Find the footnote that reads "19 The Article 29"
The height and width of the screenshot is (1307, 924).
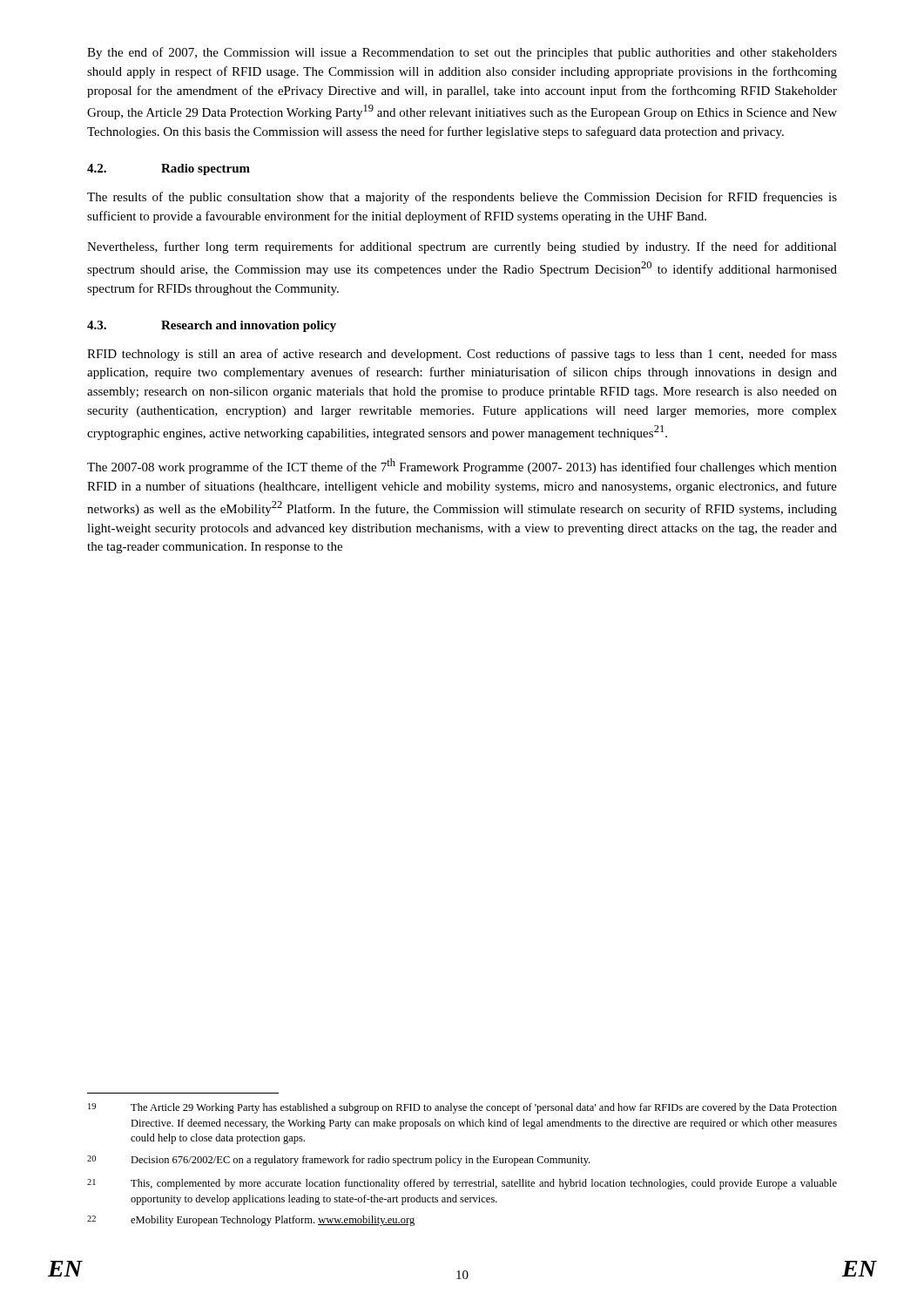click(462, 1123)
